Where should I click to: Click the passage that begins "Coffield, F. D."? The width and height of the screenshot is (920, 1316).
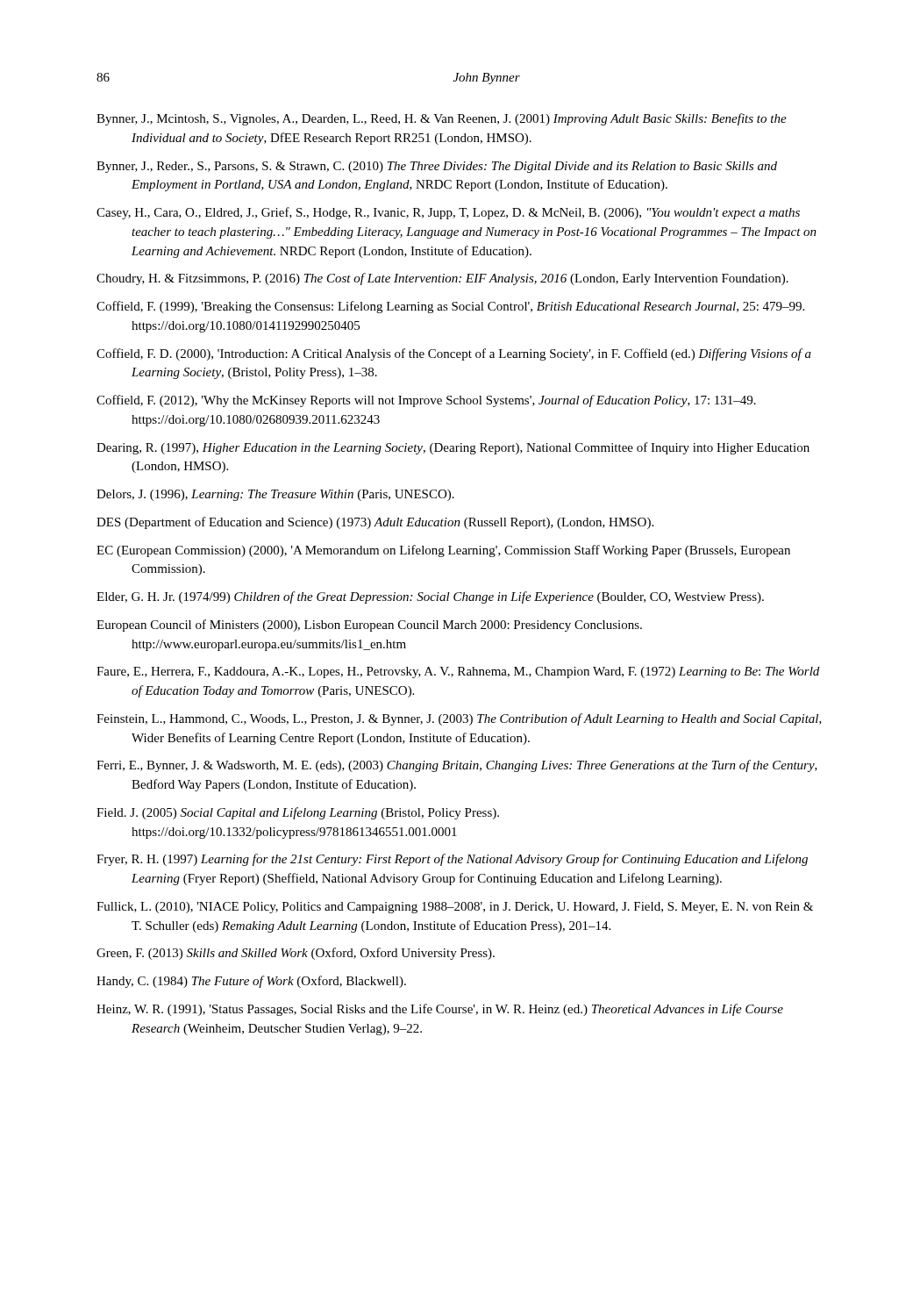point(460,363)
